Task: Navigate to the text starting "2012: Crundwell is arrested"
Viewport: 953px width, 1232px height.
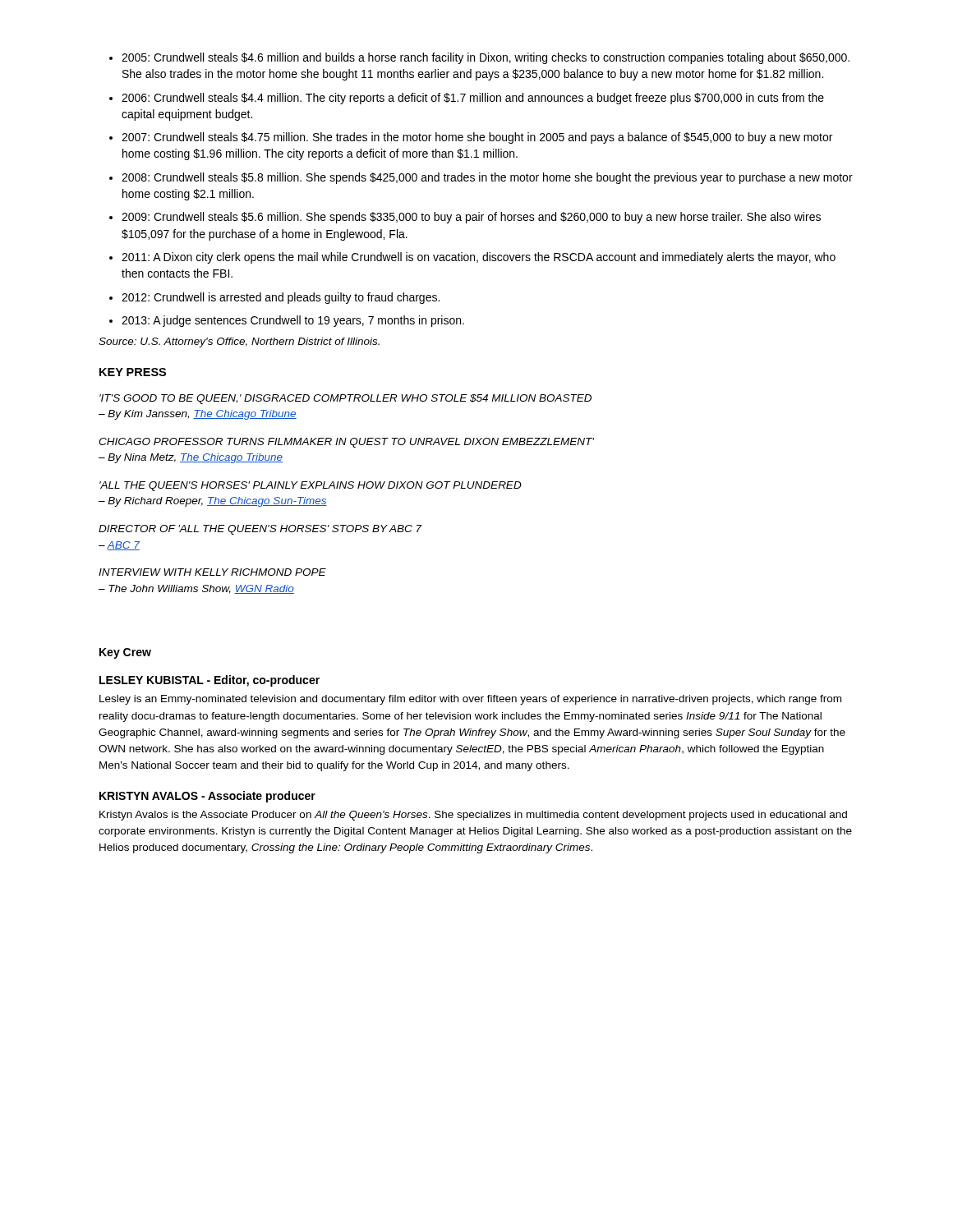Action: (x=281, y=298)
